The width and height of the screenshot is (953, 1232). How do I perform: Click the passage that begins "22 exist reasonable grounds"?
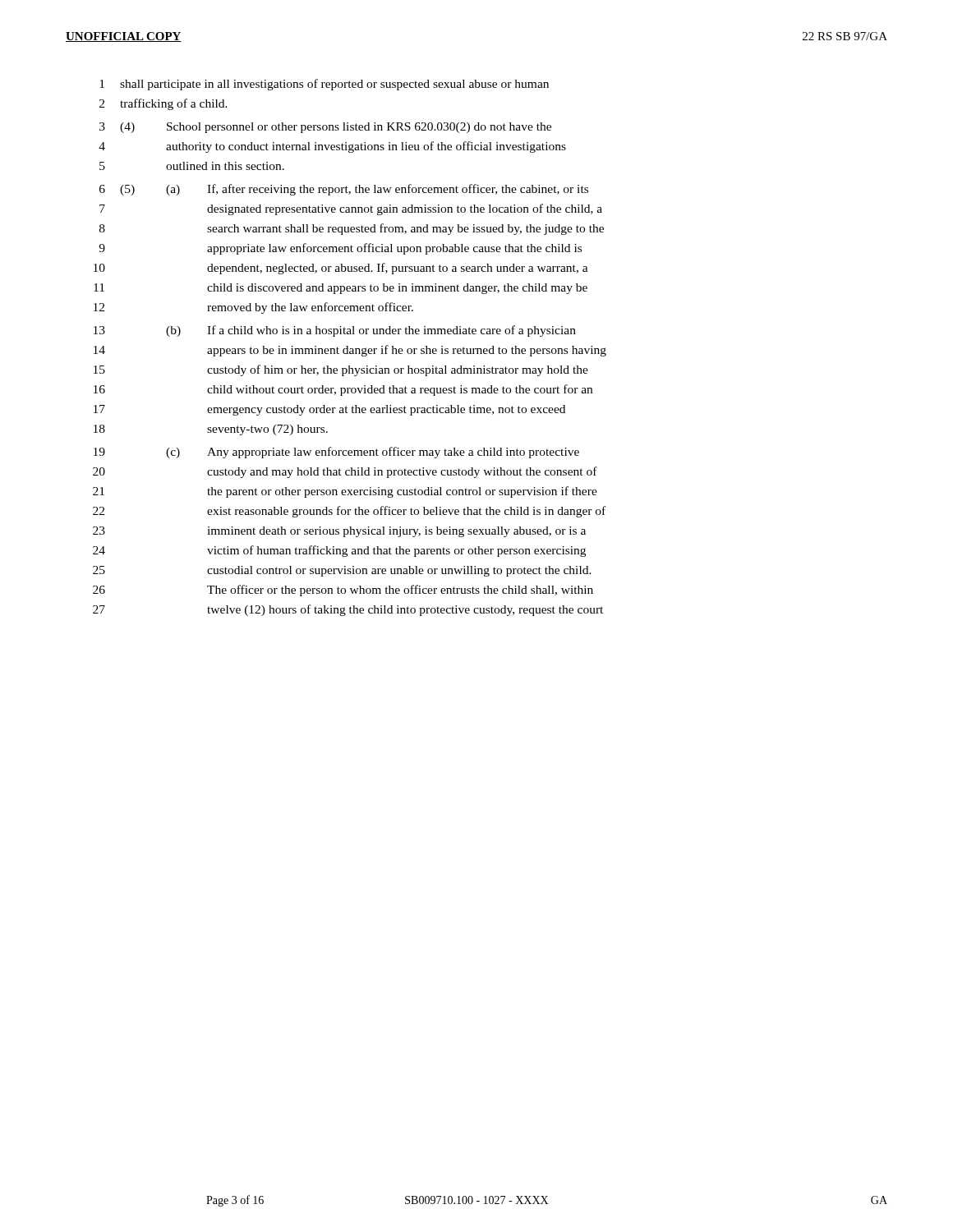click(x=476, y=511)
